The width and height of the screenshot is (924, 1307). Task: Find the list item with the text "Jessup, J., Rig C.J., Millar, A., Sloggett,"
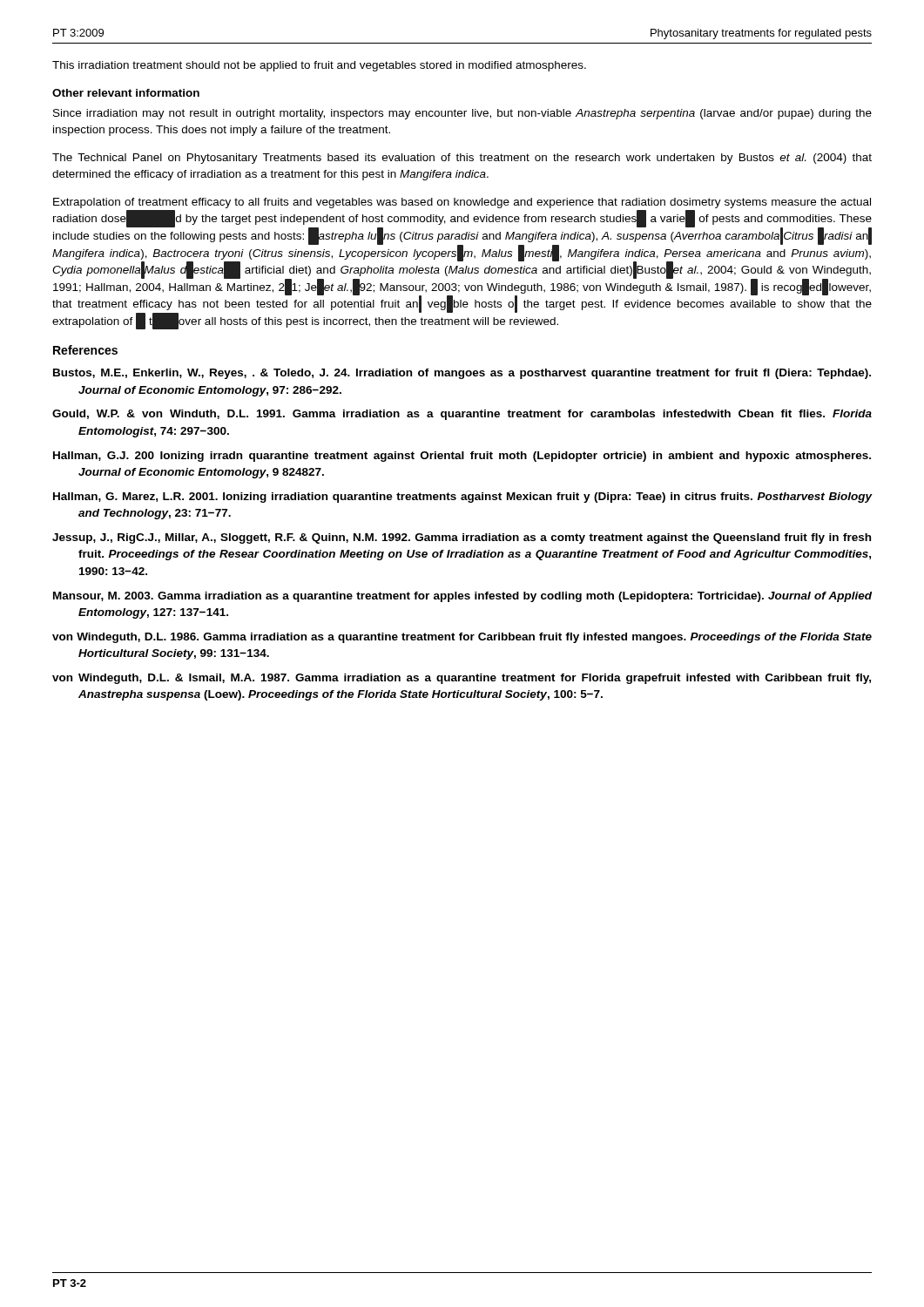[462, 554]
